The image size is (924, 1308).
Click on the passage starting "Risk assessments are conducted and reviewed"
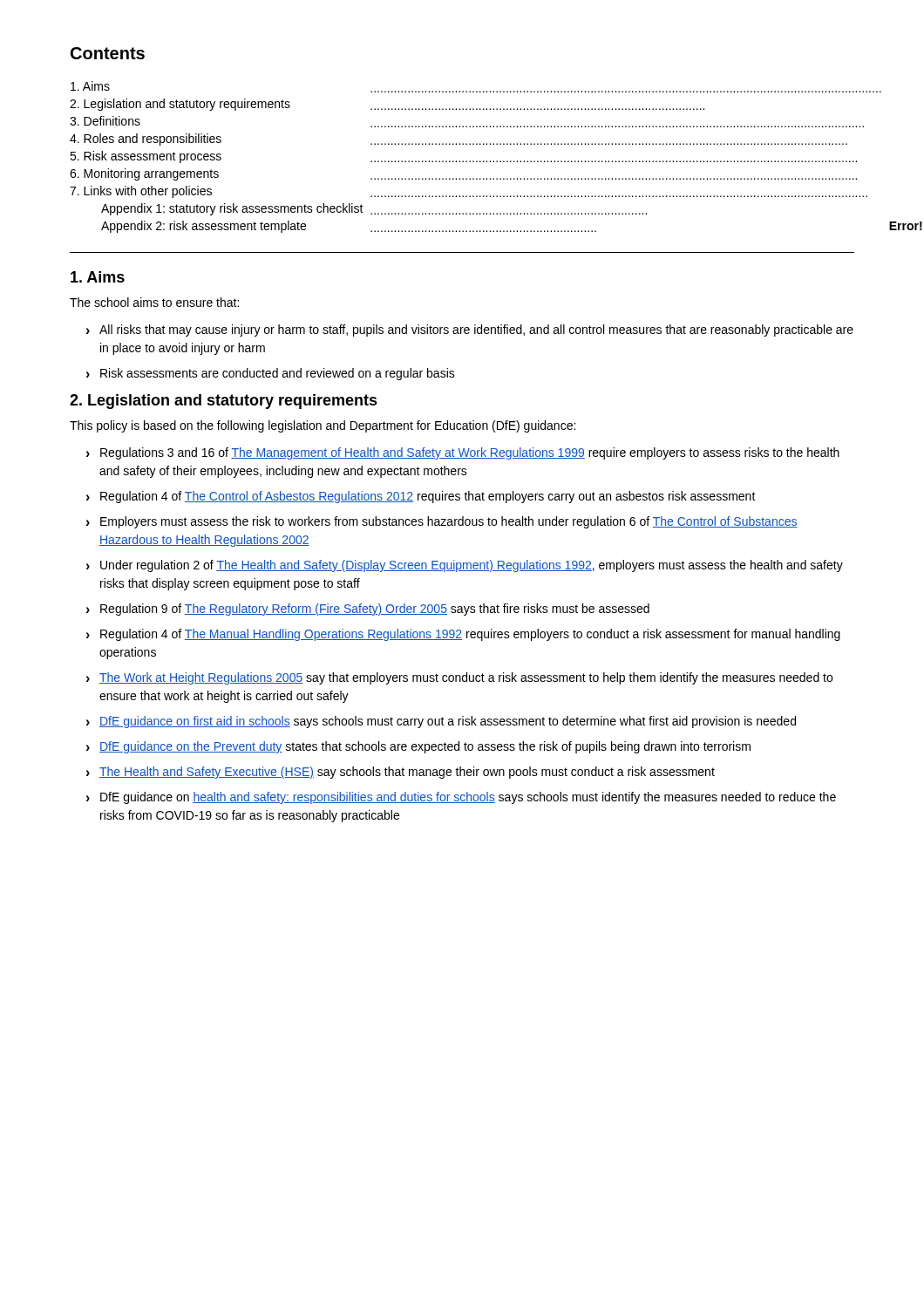pyautogui.click(x=277, y=373)
